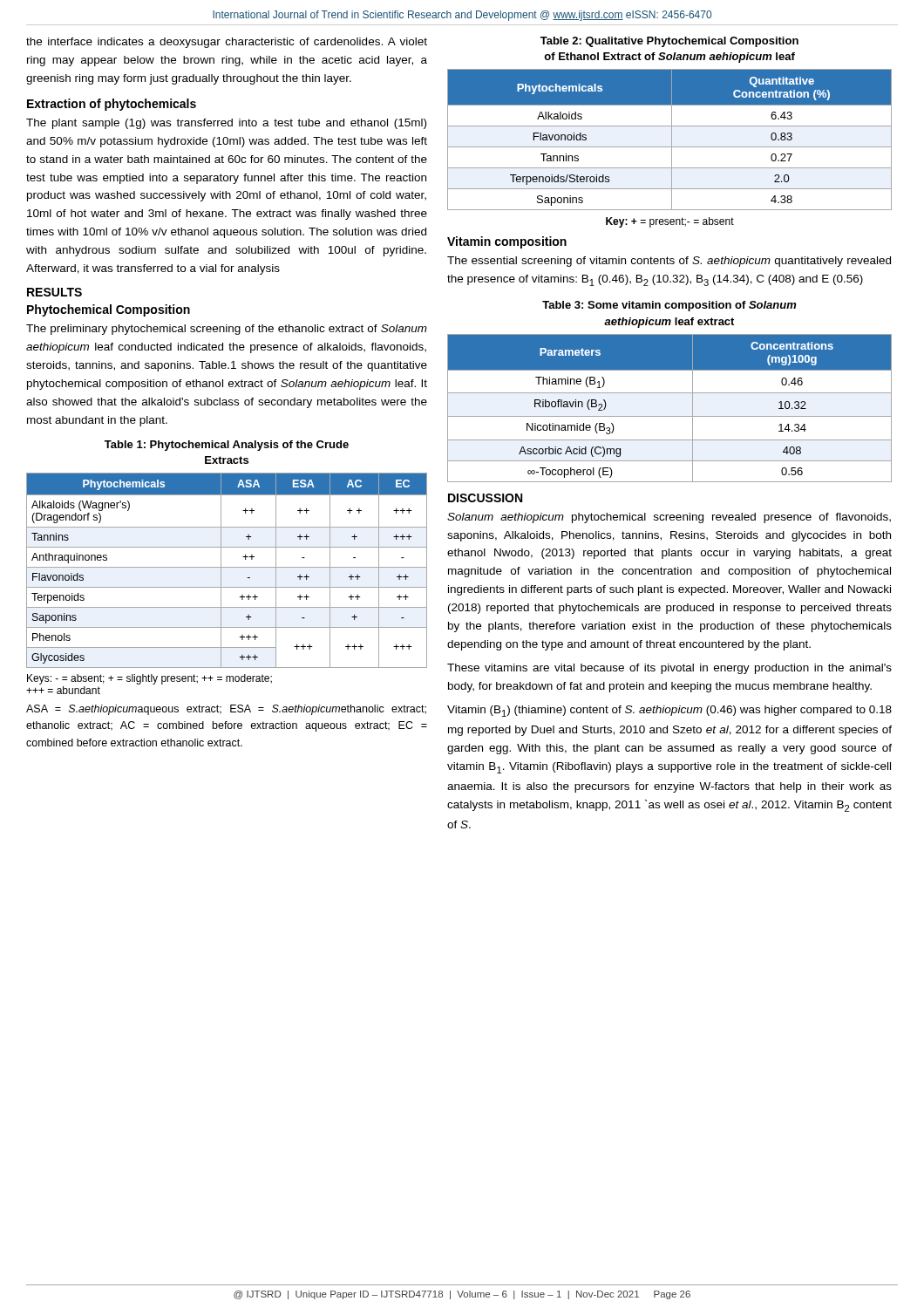The width and height of the screenshot is (924, 1308).
Task: Point to the text starting "Vitamin (B1) (thiamine) content of S. aethiopicum"
Action: coord(669,767)
